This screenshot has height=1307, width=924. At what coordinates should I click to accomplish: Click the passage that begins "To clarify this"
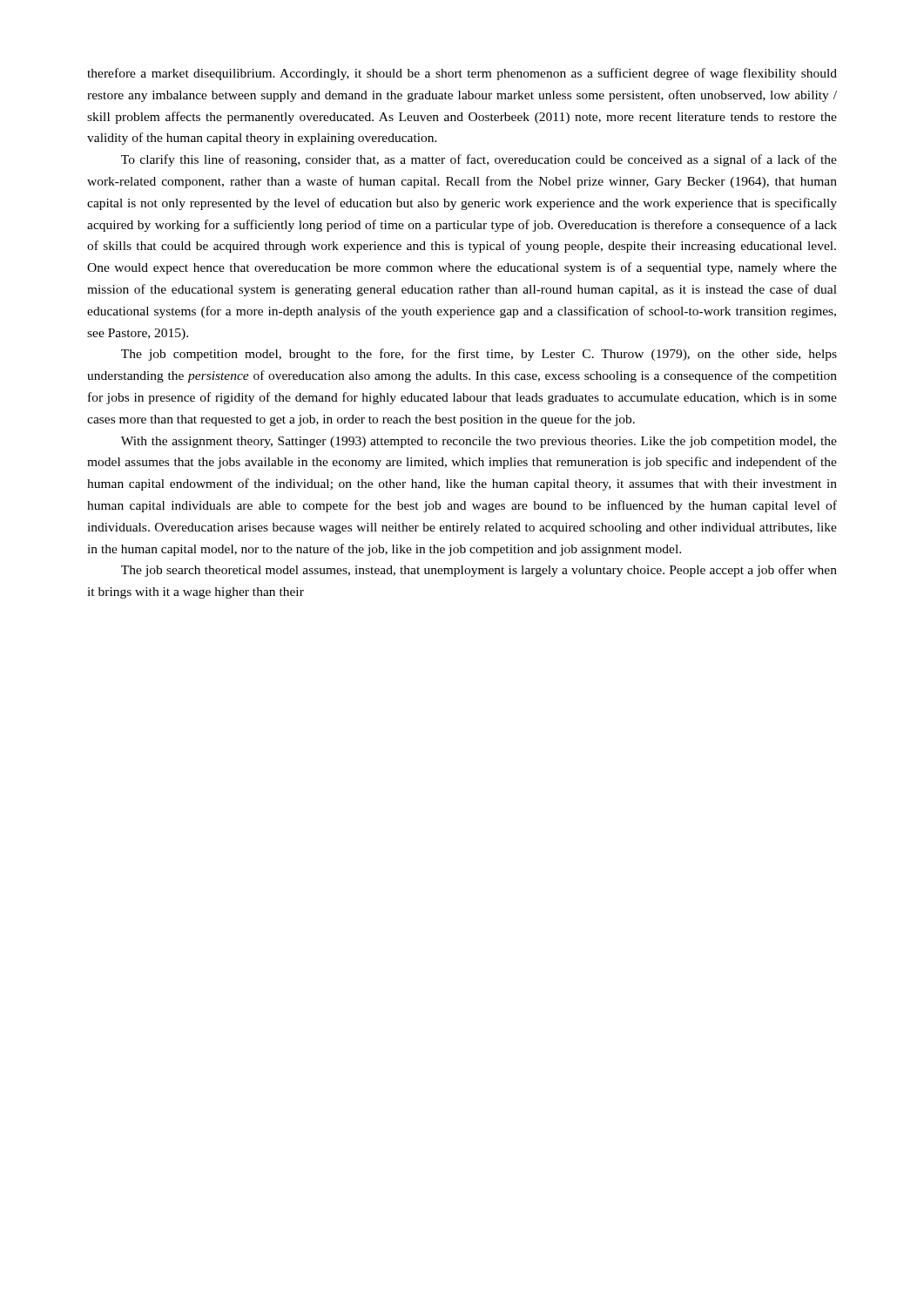(462, 246)
